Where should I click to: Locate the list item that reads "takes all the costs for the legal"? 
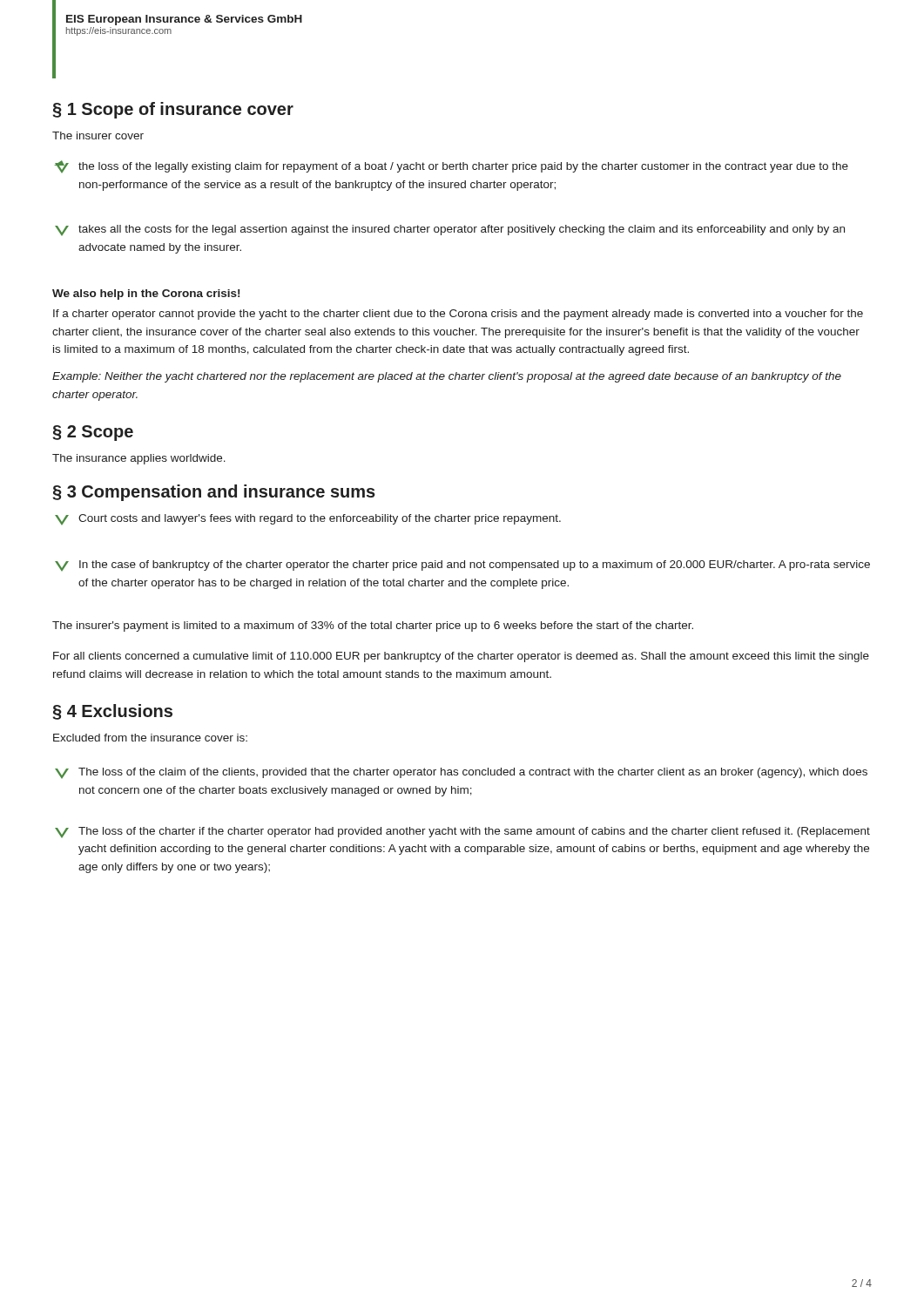pyautogui.click(x=462, y=238)
